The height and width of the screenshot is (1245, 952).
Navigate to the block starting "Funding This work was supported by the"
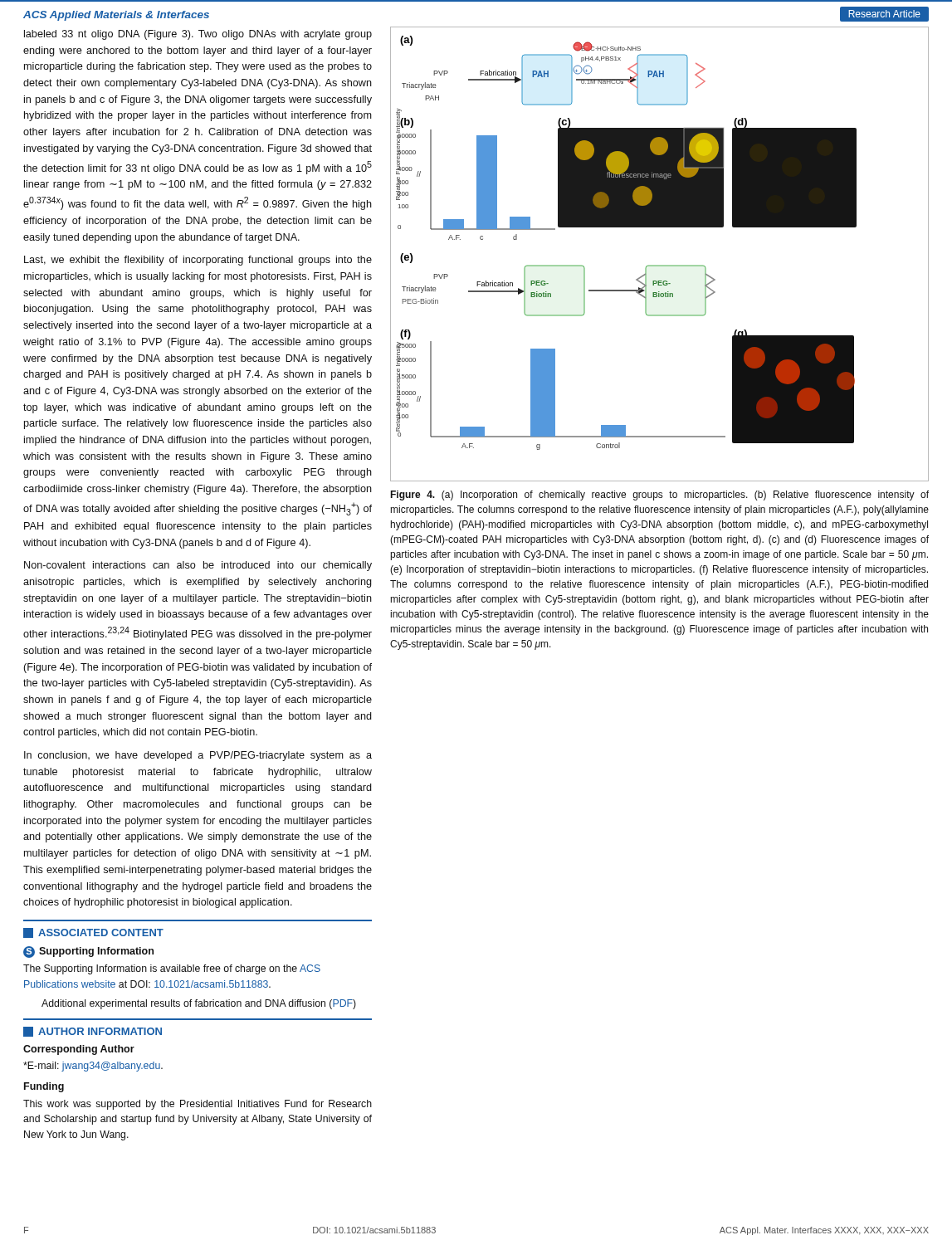point(198,1111)
